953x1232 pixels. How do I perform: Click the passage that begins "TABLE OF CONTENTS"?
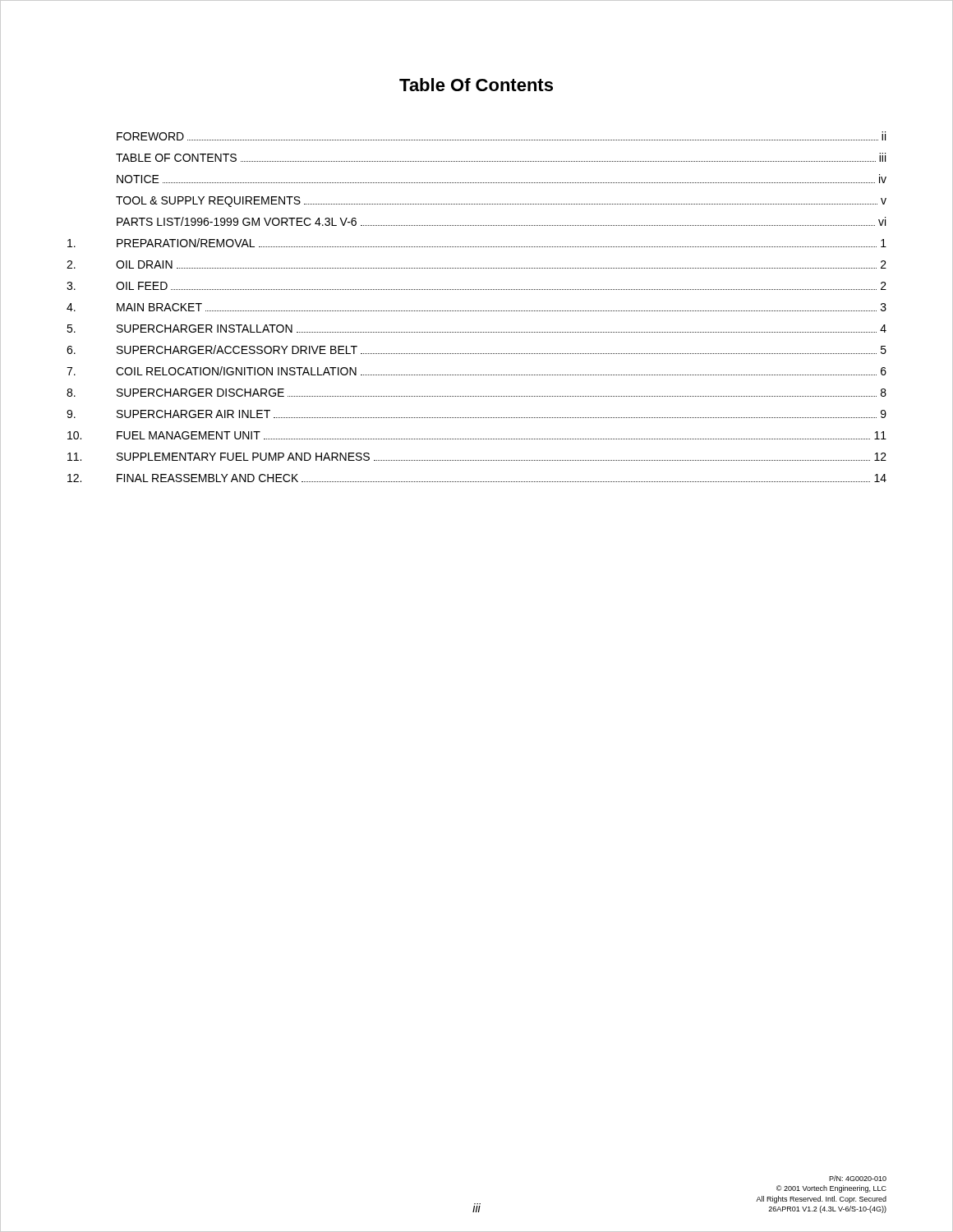501,158
